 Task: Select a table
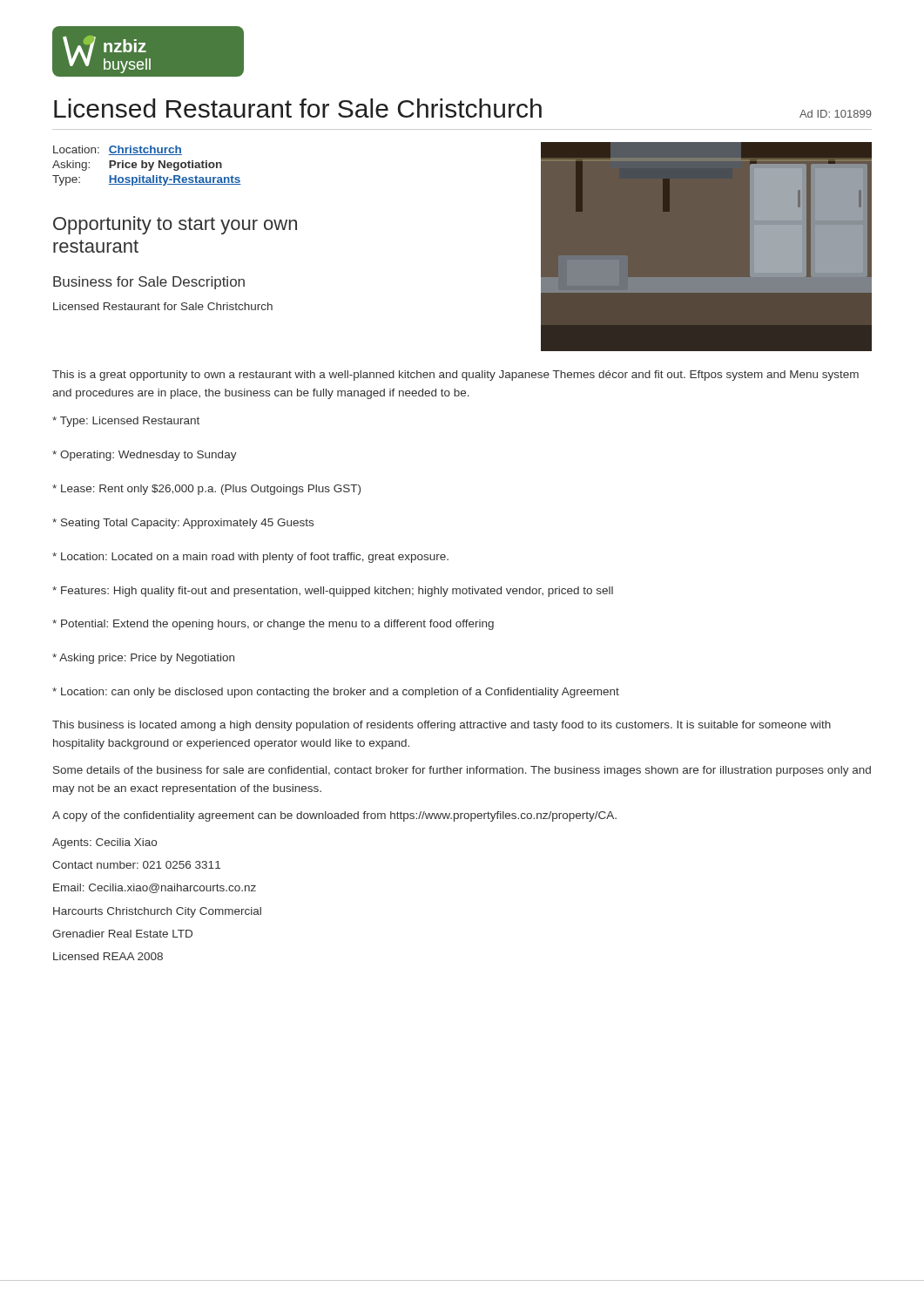click(297, 169)
